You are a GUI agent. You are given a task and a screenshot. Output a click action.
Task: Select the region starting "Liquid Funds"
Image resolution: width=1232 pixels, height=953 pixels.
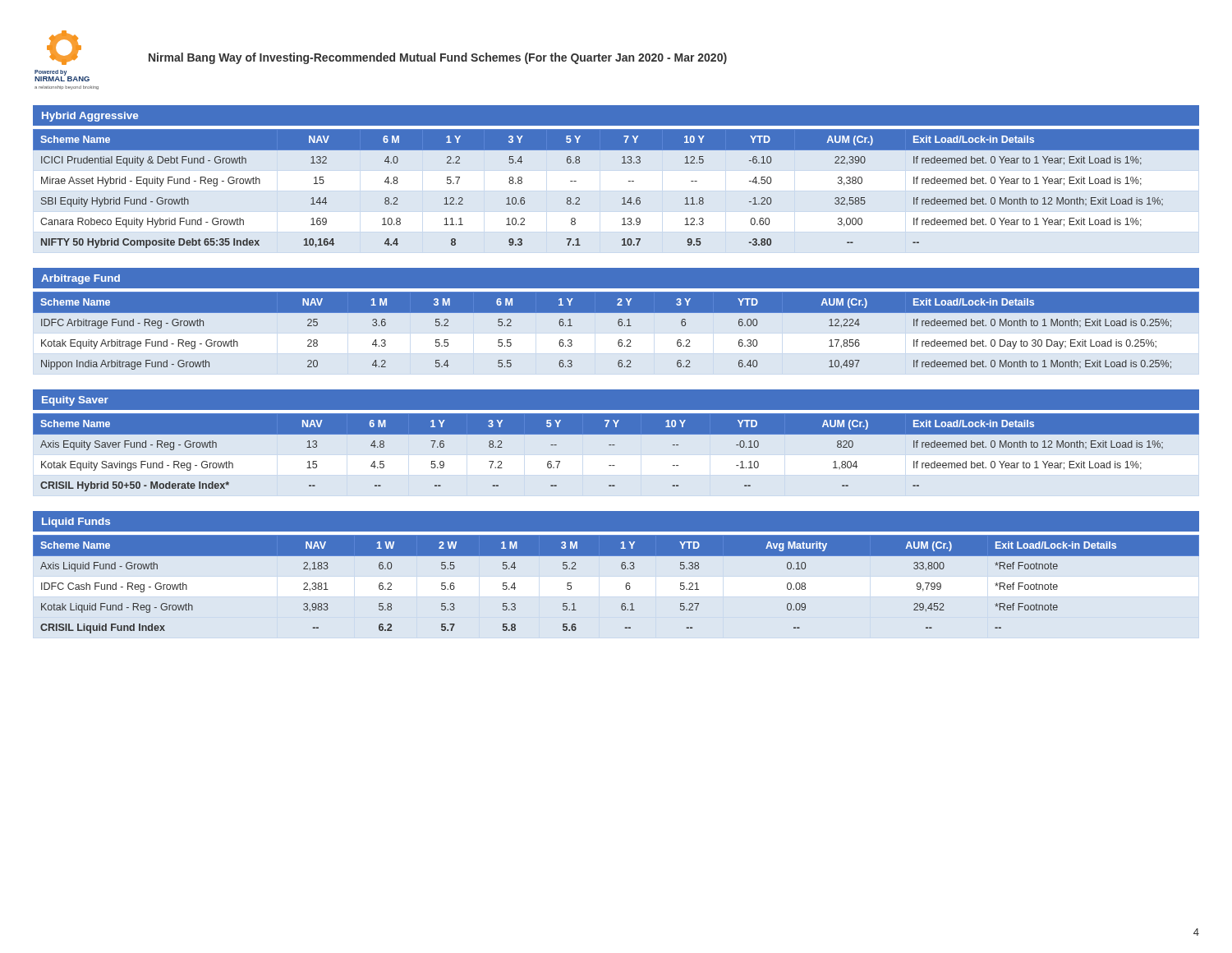[x=76, y=521]
